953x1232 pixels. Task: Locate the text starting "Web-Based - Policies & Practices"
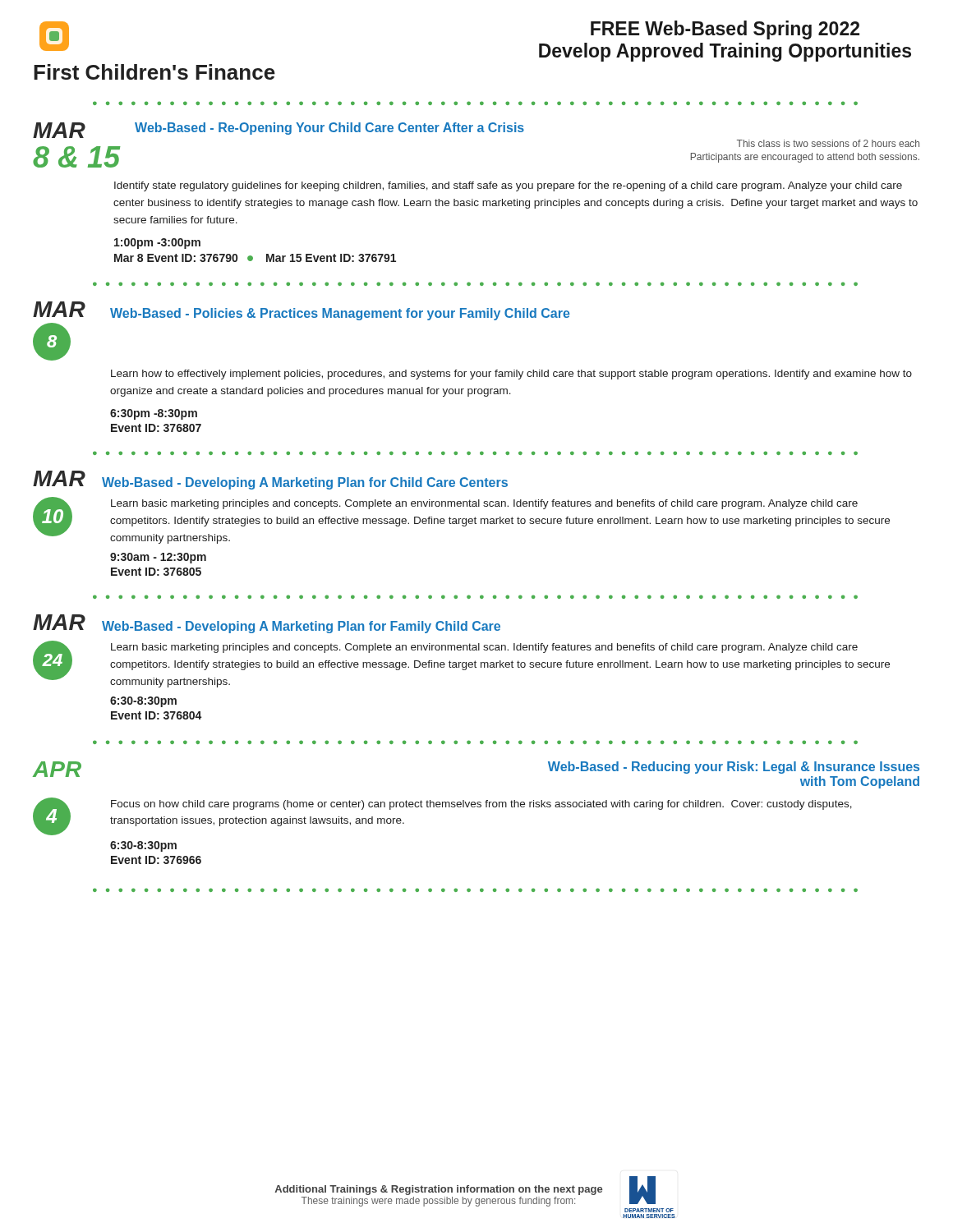tap(340, 313)
